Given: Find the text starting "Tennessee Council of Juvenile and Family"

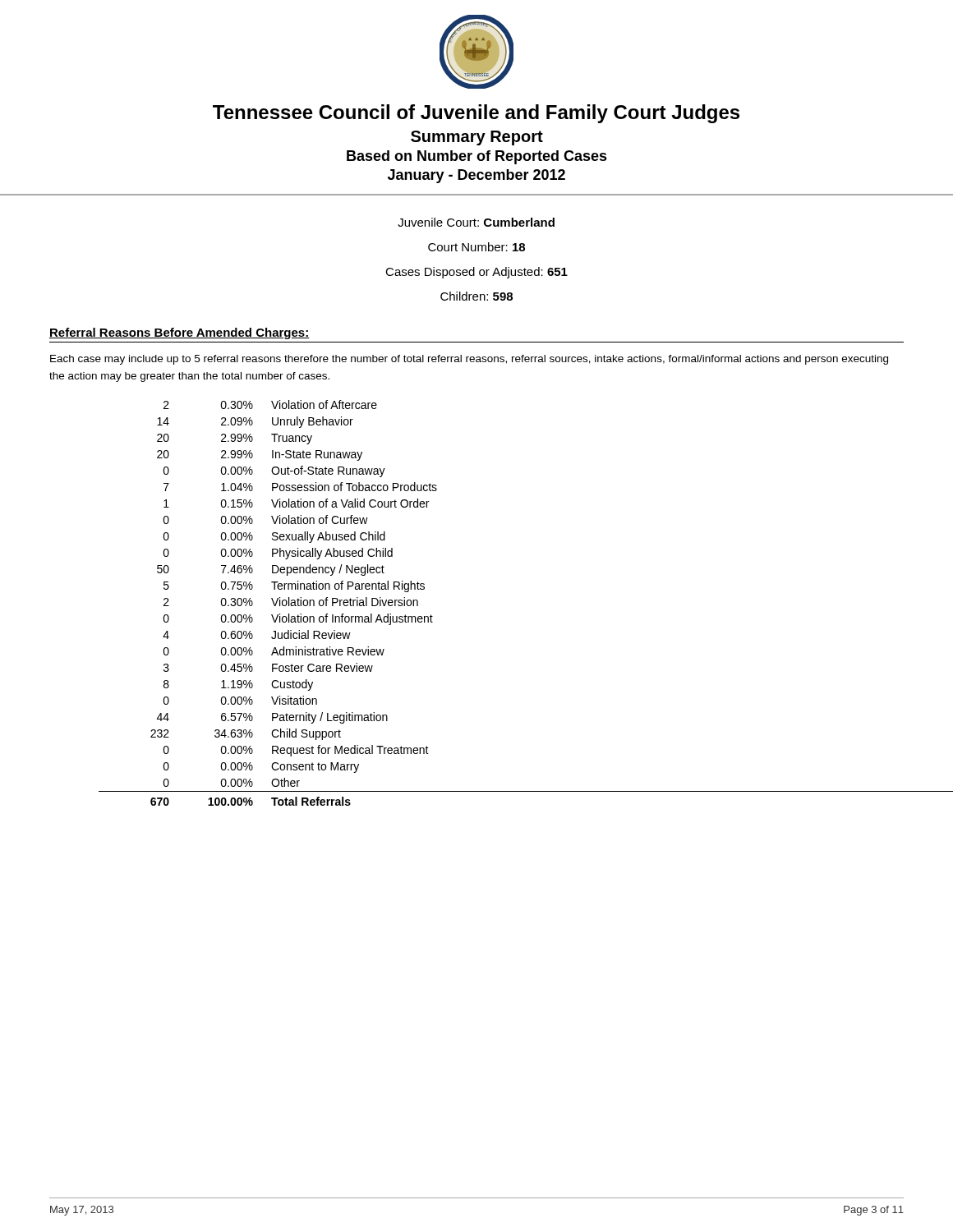Looking at the screenshot, I should pos(476,112).
